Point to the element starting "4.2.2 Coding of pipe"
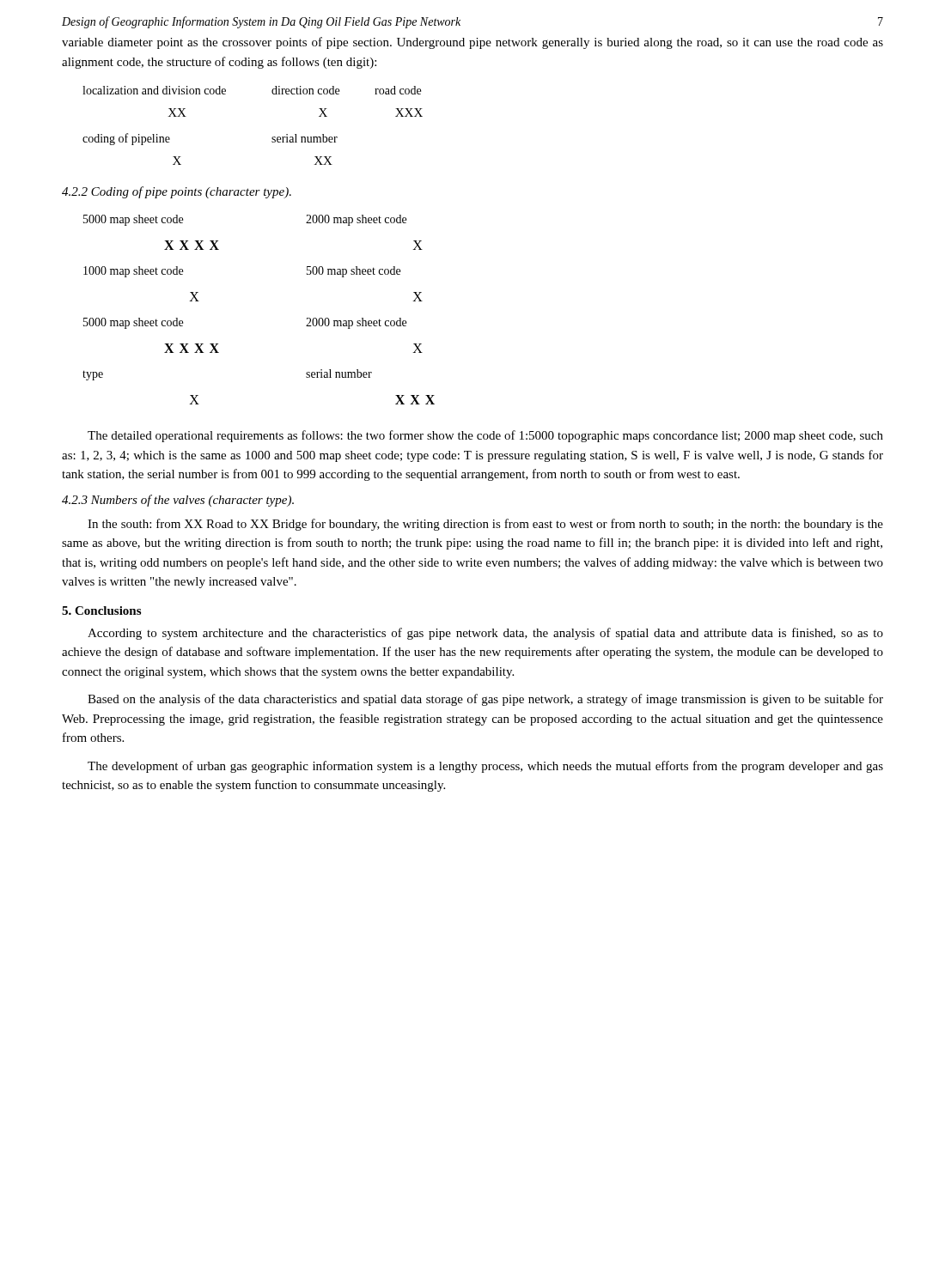Image resolution: width=945 pixels, height=1288 pixels. (x=177, y=192)
